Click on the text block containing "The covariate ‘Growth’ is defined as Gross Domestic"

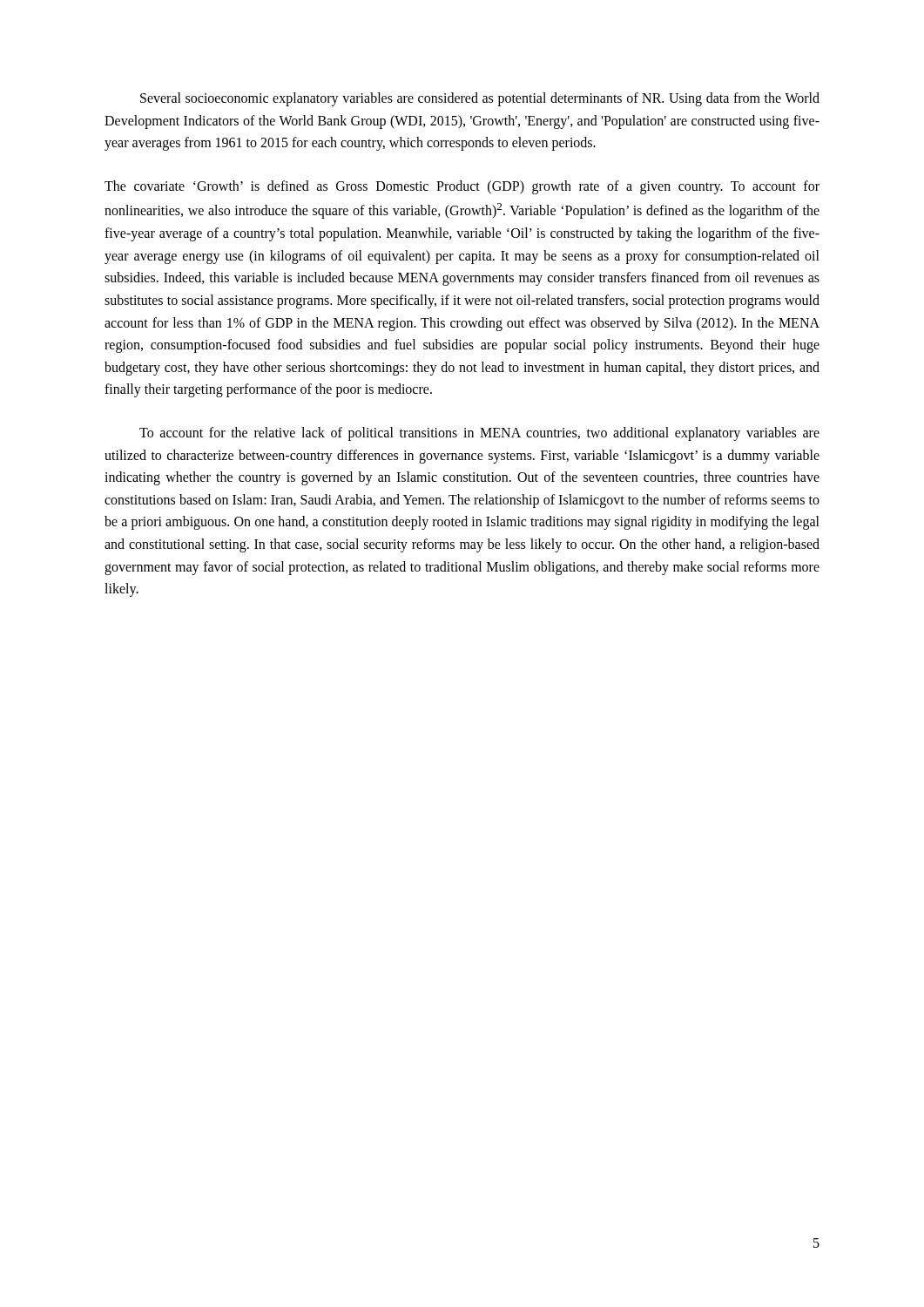click(462, 288)
